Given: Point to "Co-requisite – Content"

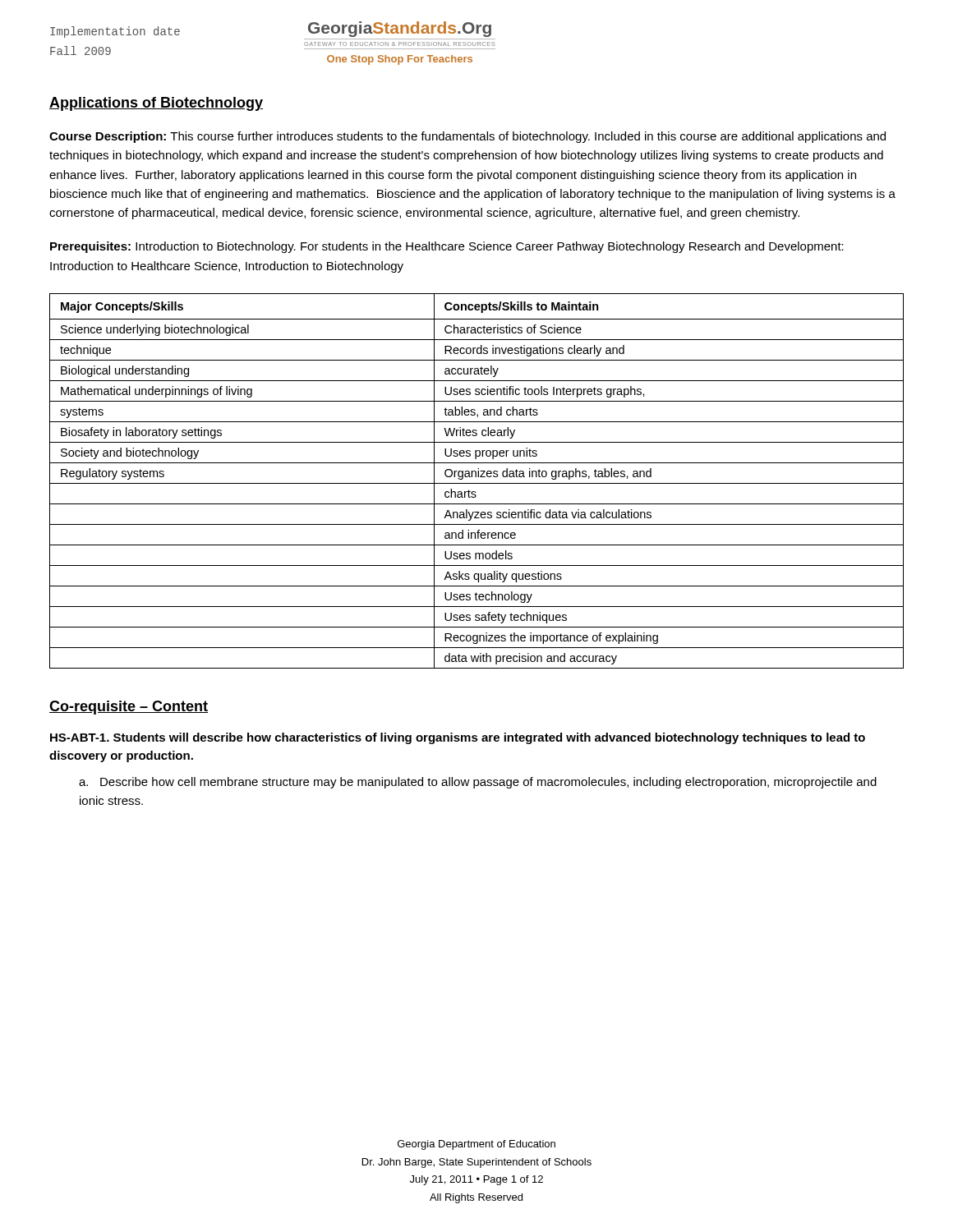Looking at the screenshot, I should coord(129,706).
